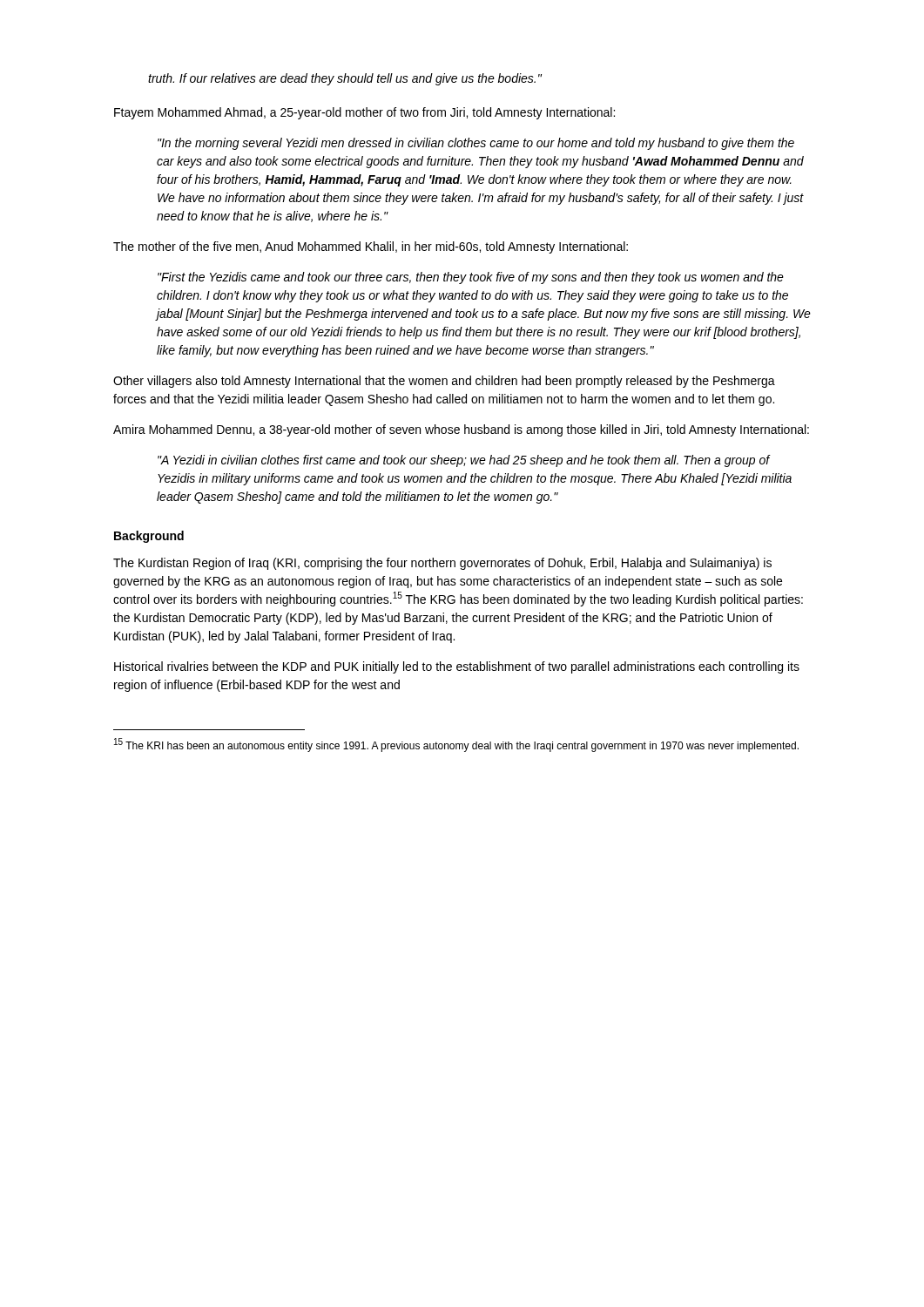The width and height of the screenshot is (924, 1307).
Task: Navigate to the passage starting "The Kurdistan Region of Iraq (KRI, comprising the"
Action: point(462,600)
